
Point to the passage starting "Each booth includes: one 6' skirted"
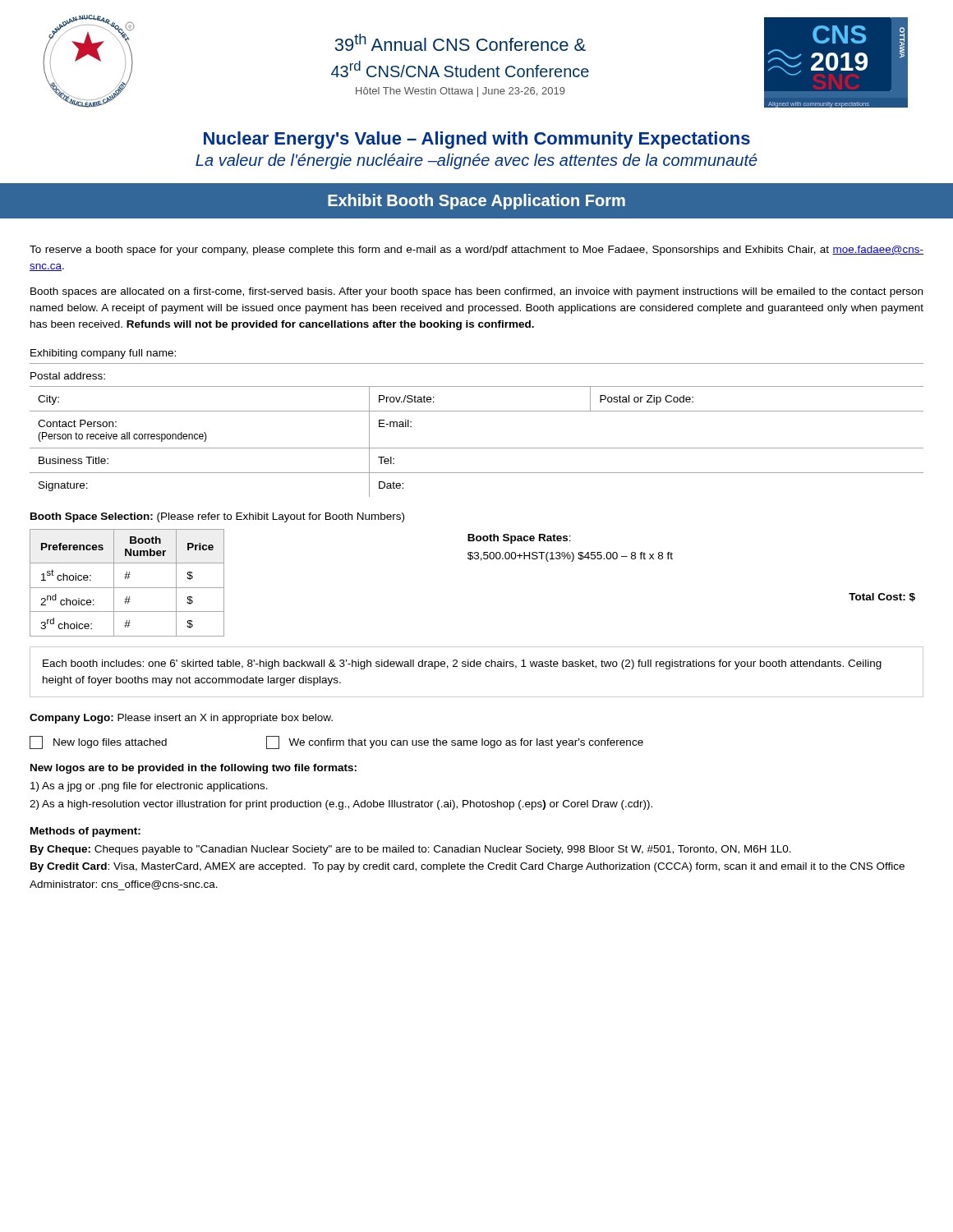pos(462,671)
